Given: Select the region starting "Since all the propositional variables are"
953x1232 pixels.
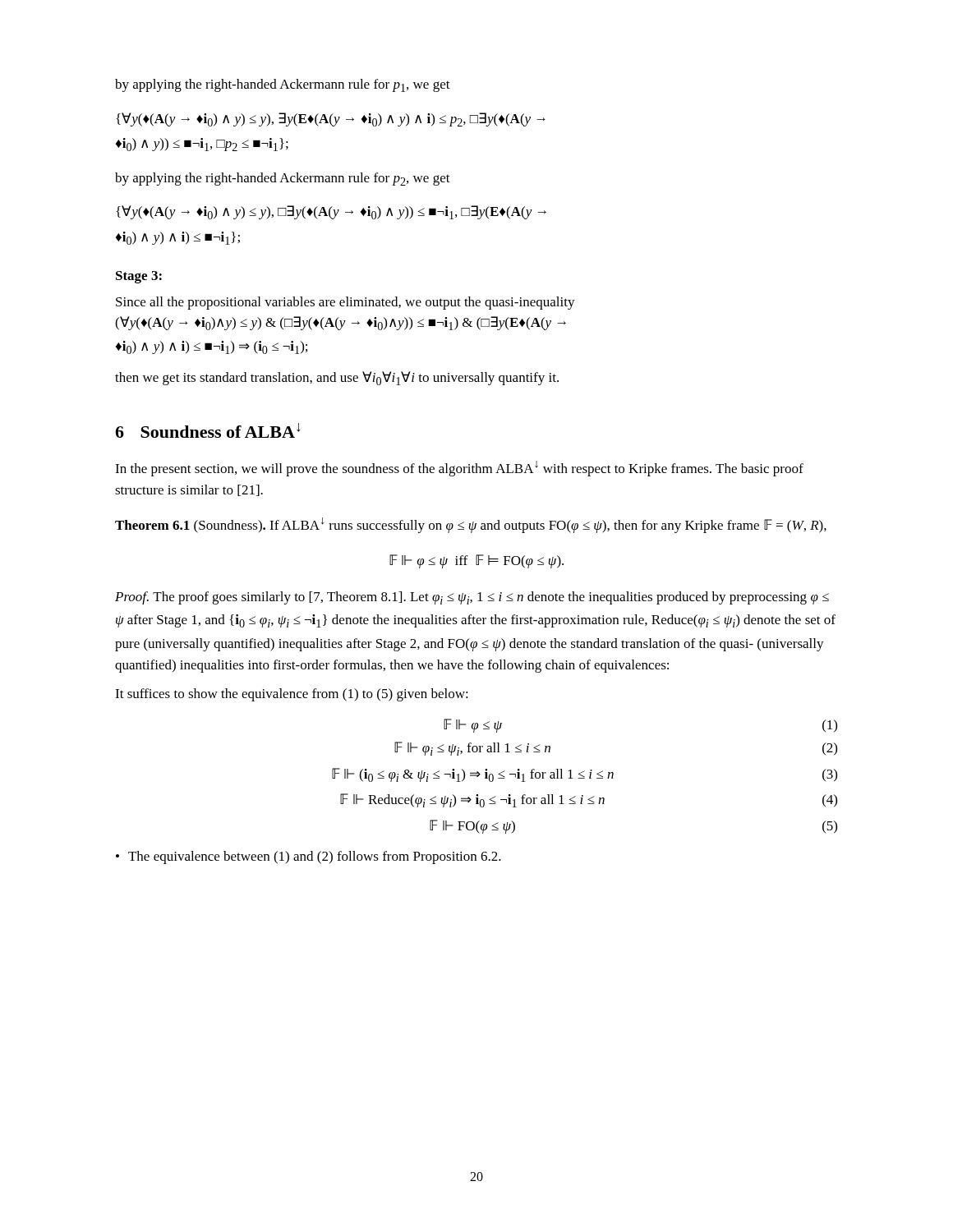Looking at the screenshot, I should click(345, 325).
